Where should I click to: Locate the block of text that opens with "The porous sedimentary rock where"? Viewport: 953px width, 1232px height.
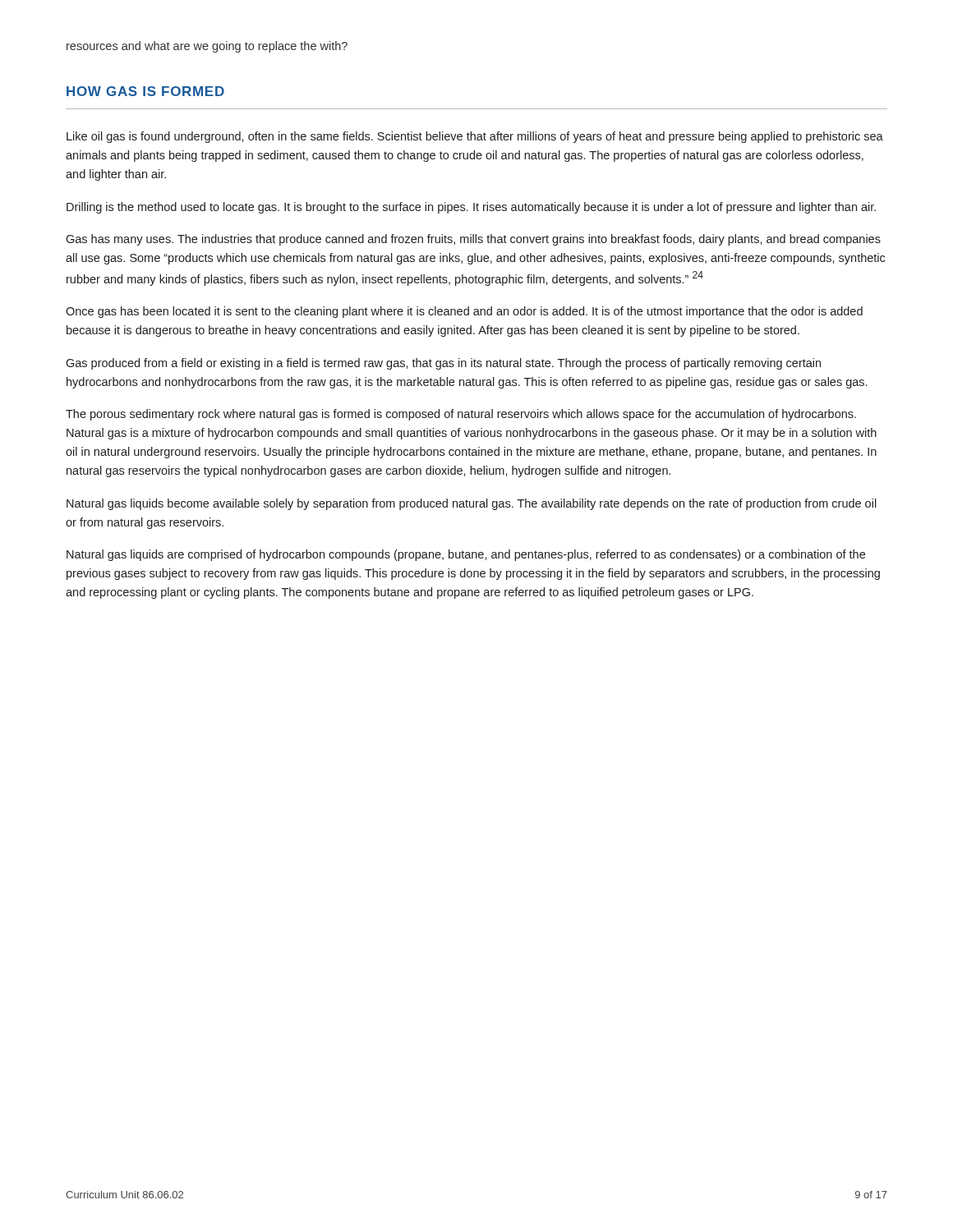click(471, 442)
